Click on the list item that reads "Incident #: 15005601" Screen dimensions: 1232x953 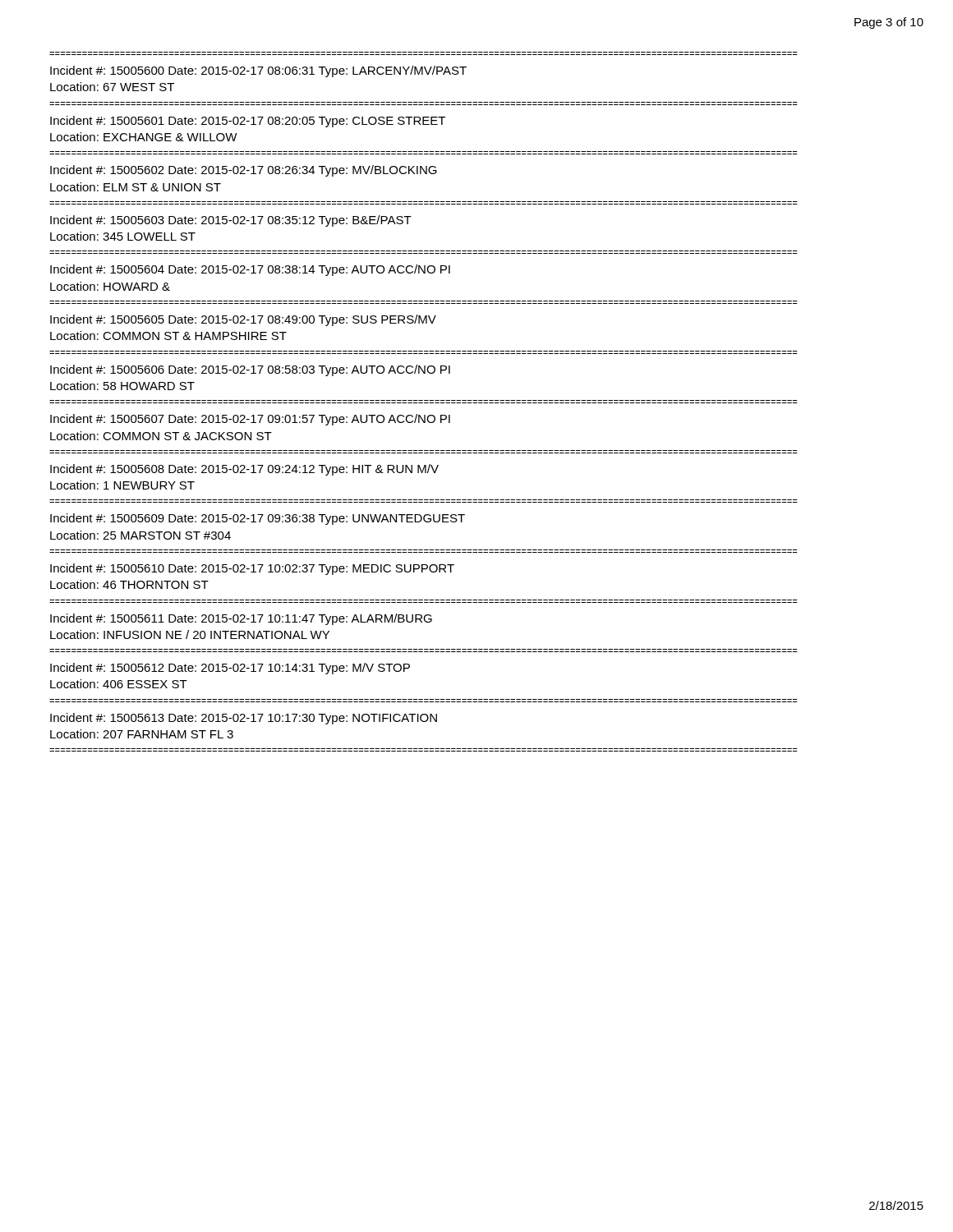(x=248, y=122)
